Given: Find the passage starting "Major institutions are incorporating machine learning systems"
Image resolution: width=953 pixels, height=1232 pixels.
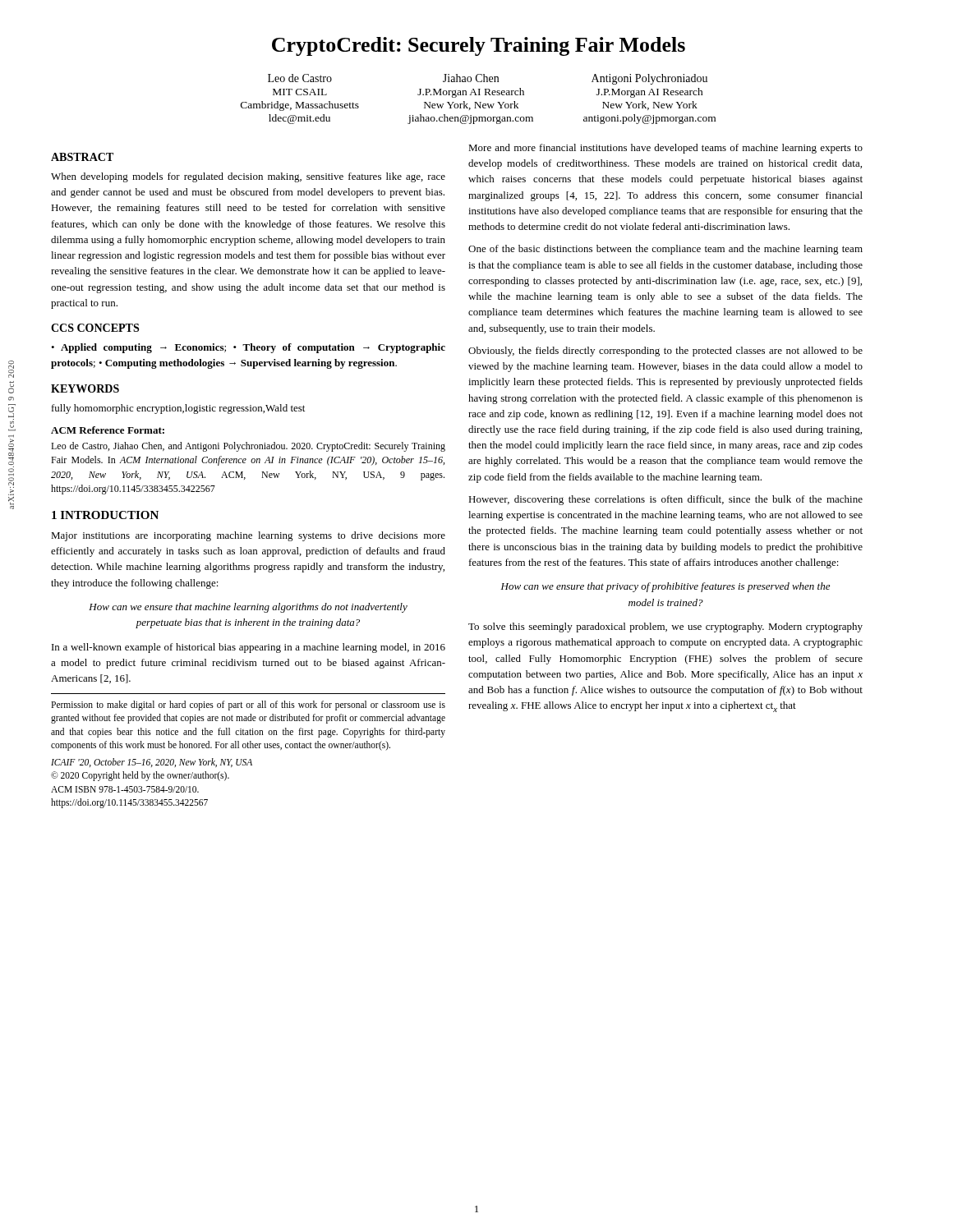Looking at the screenshot, I should [248, 559].
